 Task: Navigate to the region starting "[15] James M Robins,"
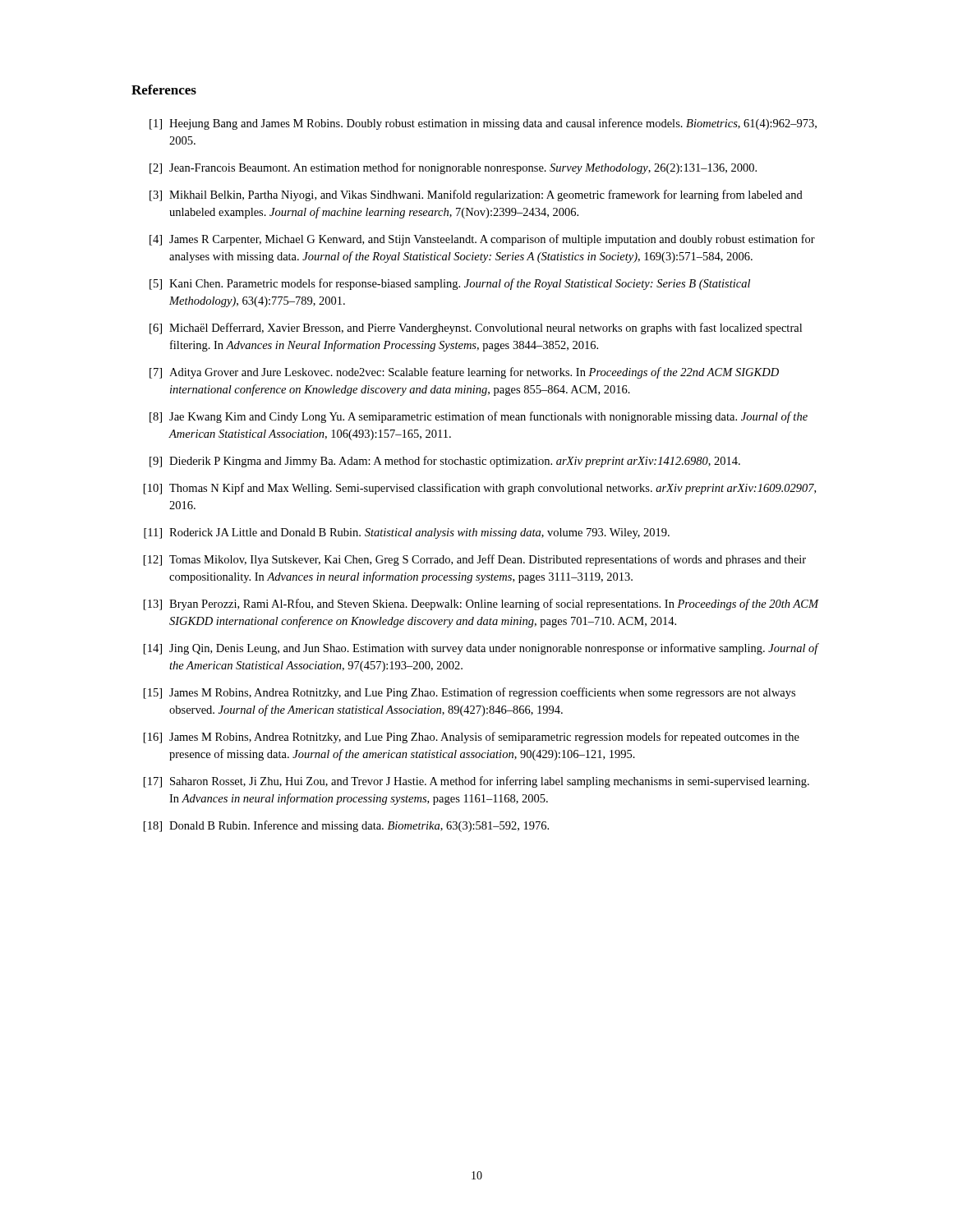pyautogui.click(x=476, y=702)
